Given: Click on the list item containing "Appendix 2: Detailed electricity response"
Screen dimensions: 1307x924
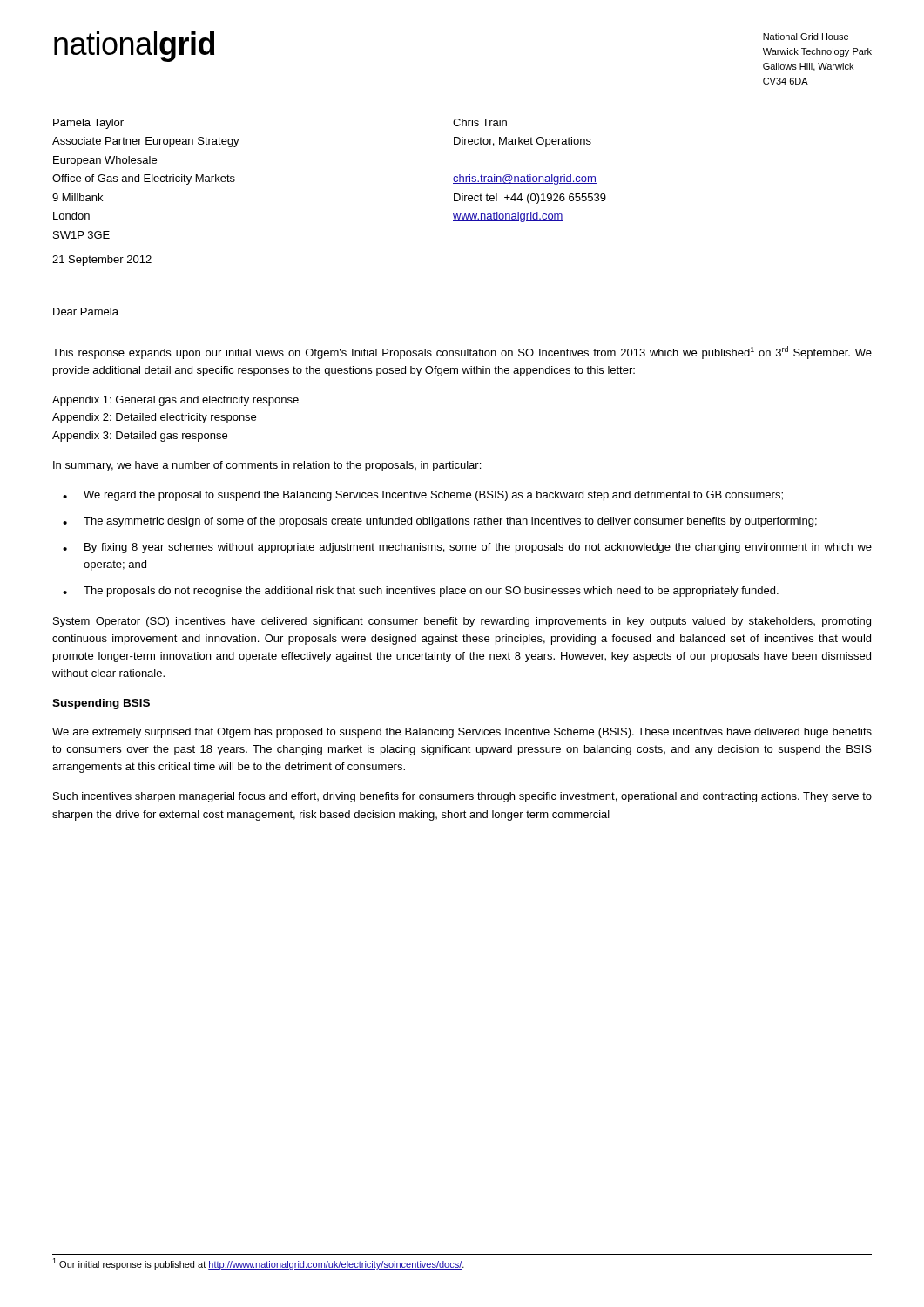Looking at the screenshot, I should pyautogui.click(x=154, y=418).
